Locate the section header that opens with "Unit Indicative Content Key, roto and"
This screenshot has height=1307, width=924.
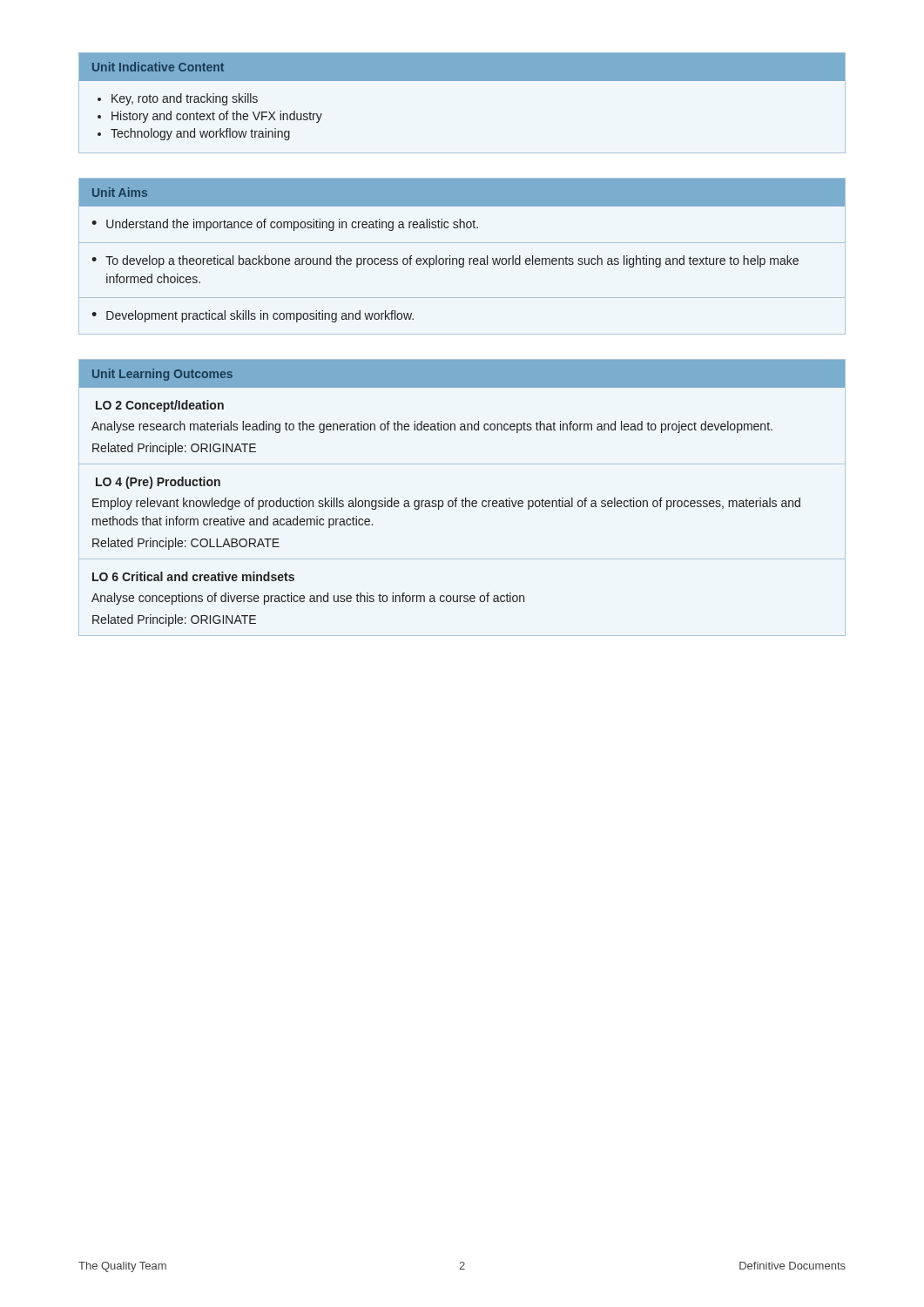(x=462, y=67)
